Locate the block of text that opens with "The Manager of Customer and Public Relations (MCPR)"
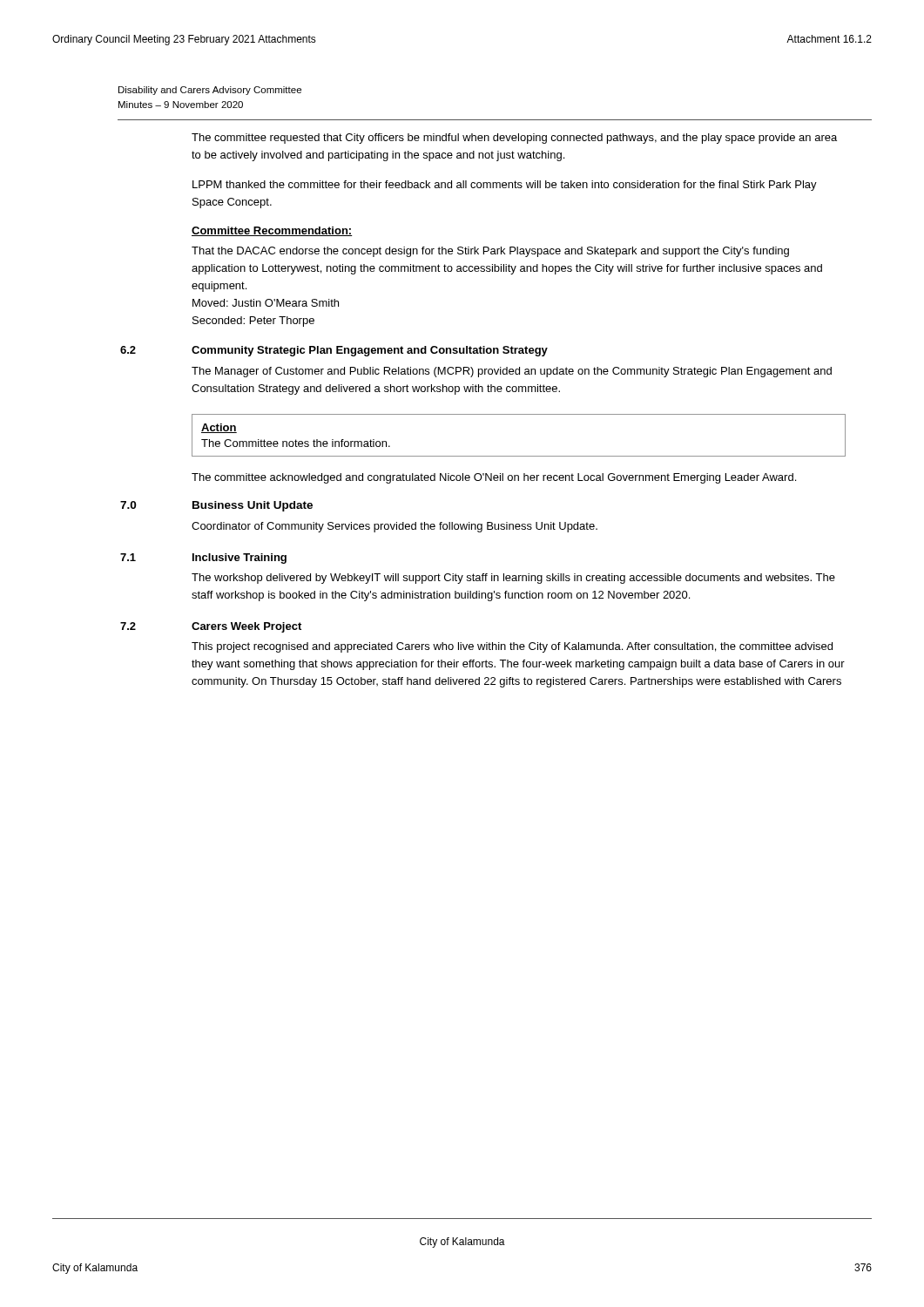 512,380
